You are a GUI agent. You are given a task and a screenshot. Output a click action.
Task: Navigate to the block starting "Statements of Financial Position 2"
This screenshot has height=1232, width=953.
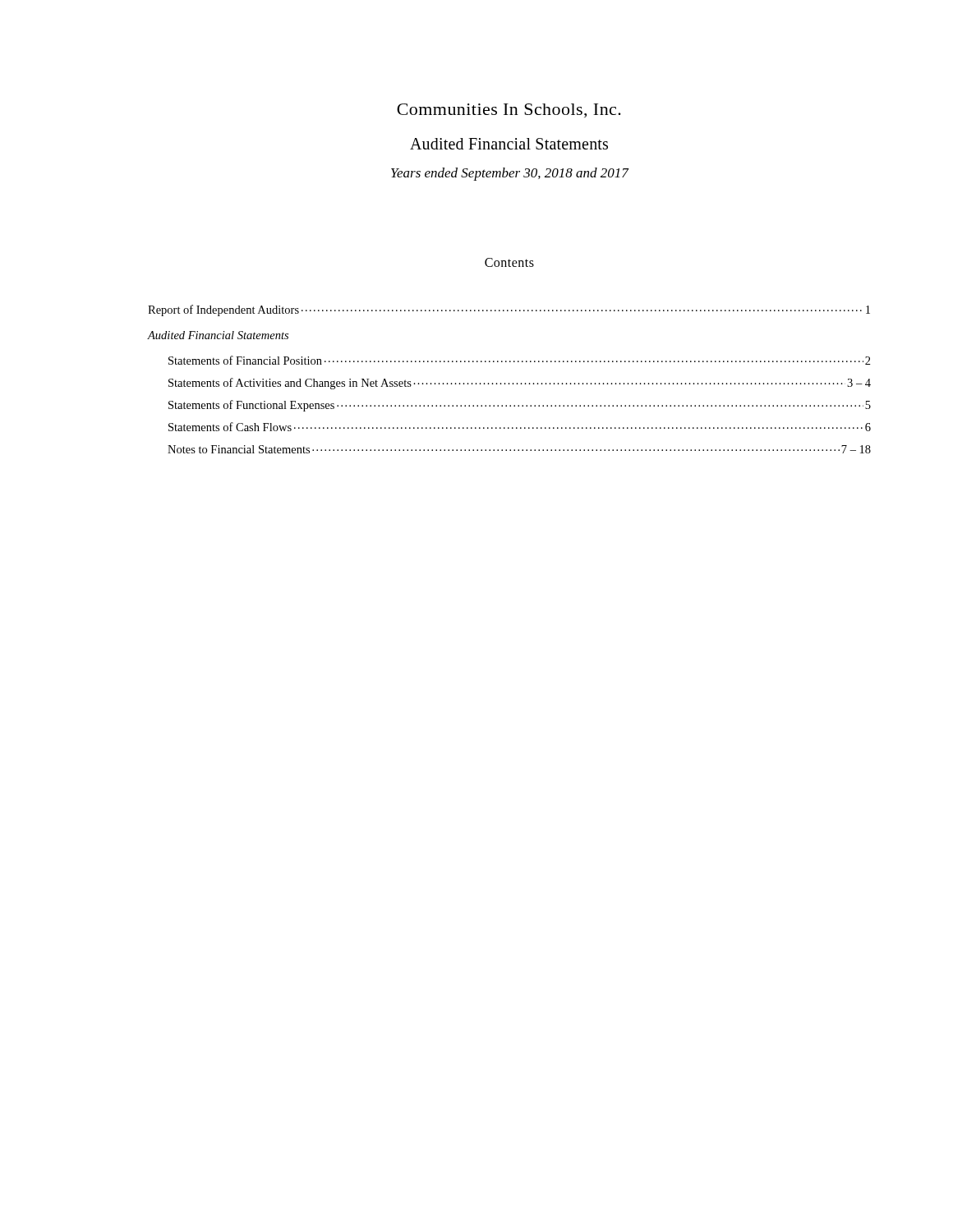pyautogui.click(x=519, y=361)
